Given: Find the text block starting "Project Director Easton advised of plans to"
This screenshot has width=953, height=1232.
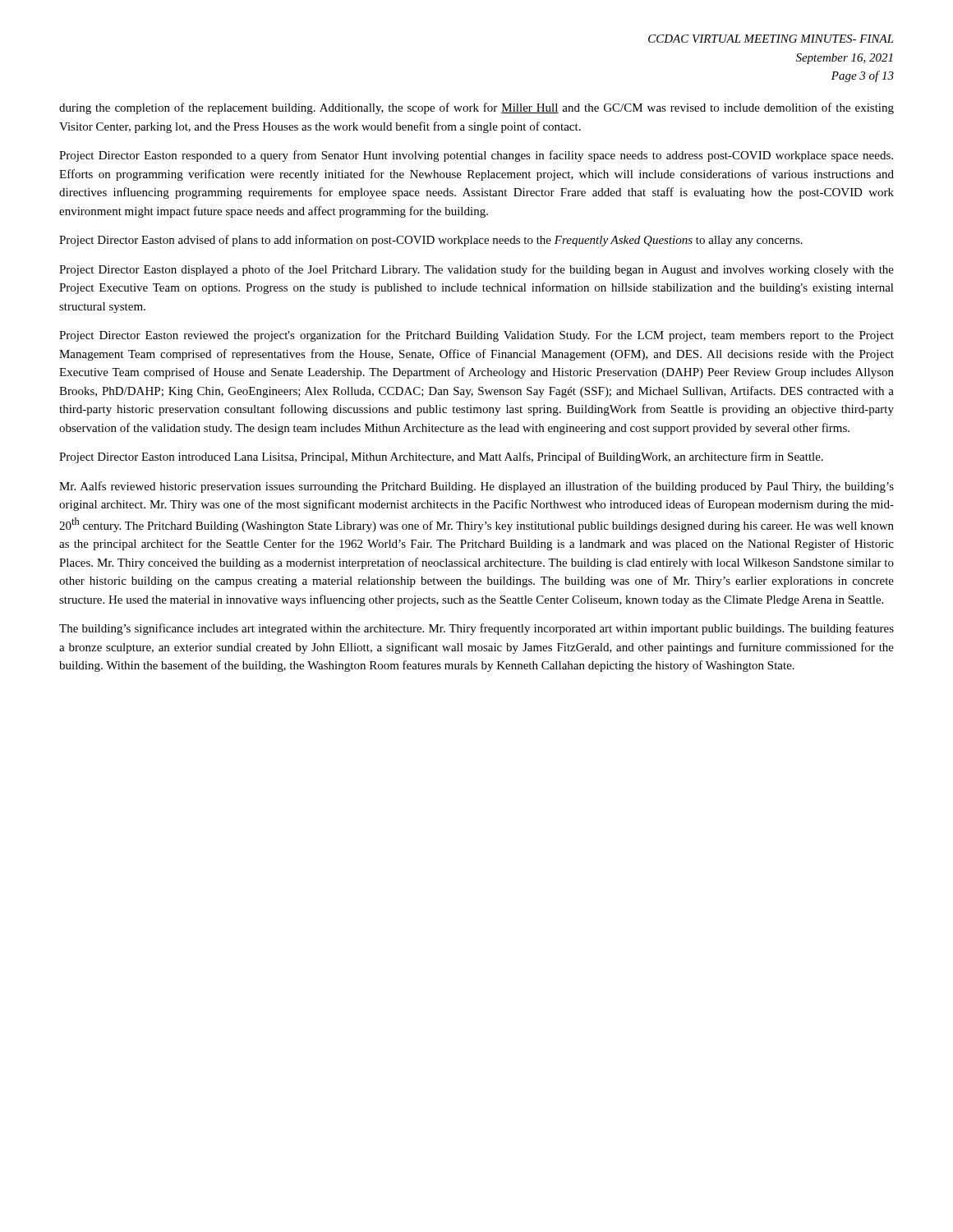Looking at the screenshot, I should click(476, 240).
